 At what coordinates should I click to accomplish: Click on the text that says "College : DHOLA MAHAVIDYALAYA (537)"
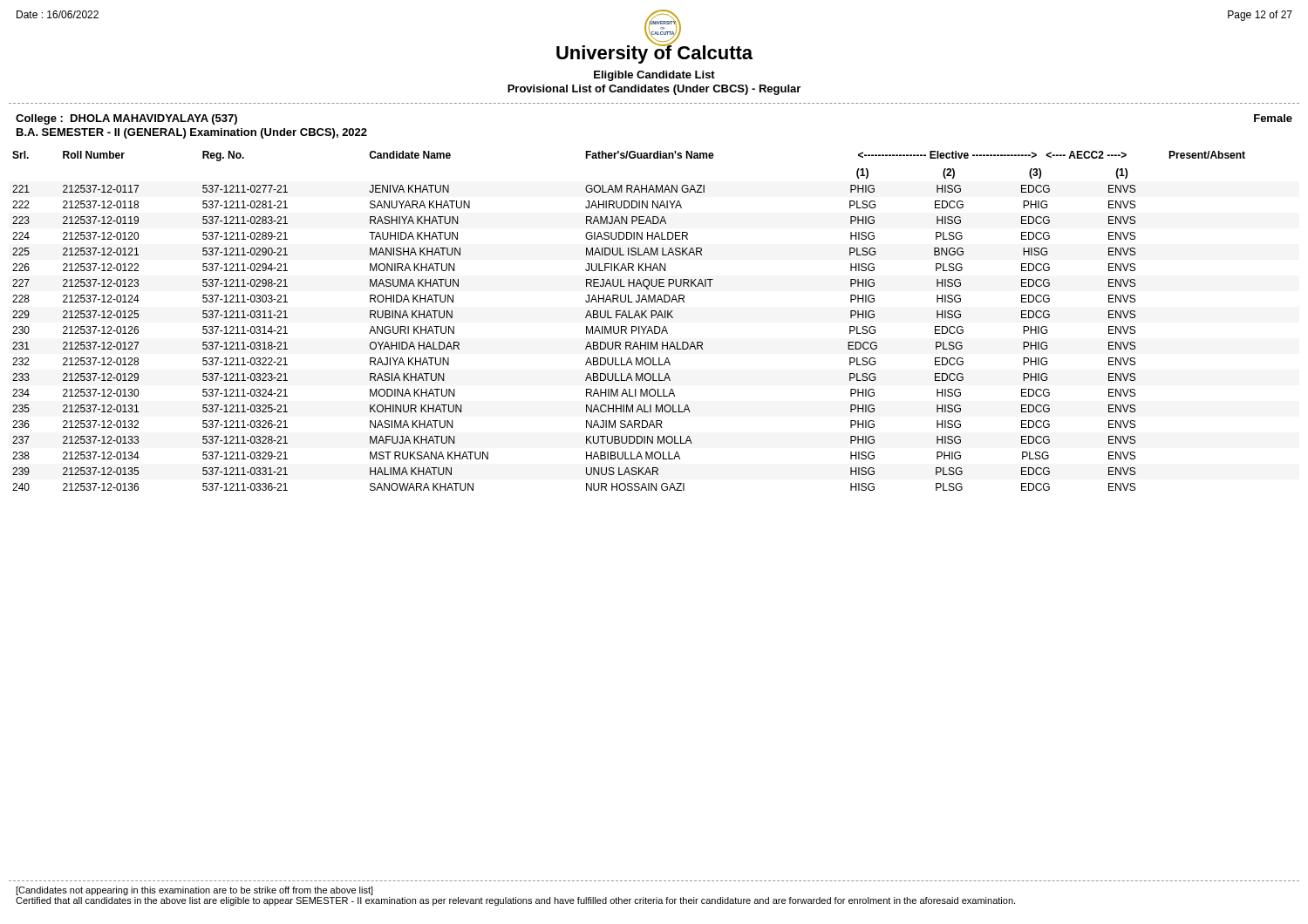[127, 118]
